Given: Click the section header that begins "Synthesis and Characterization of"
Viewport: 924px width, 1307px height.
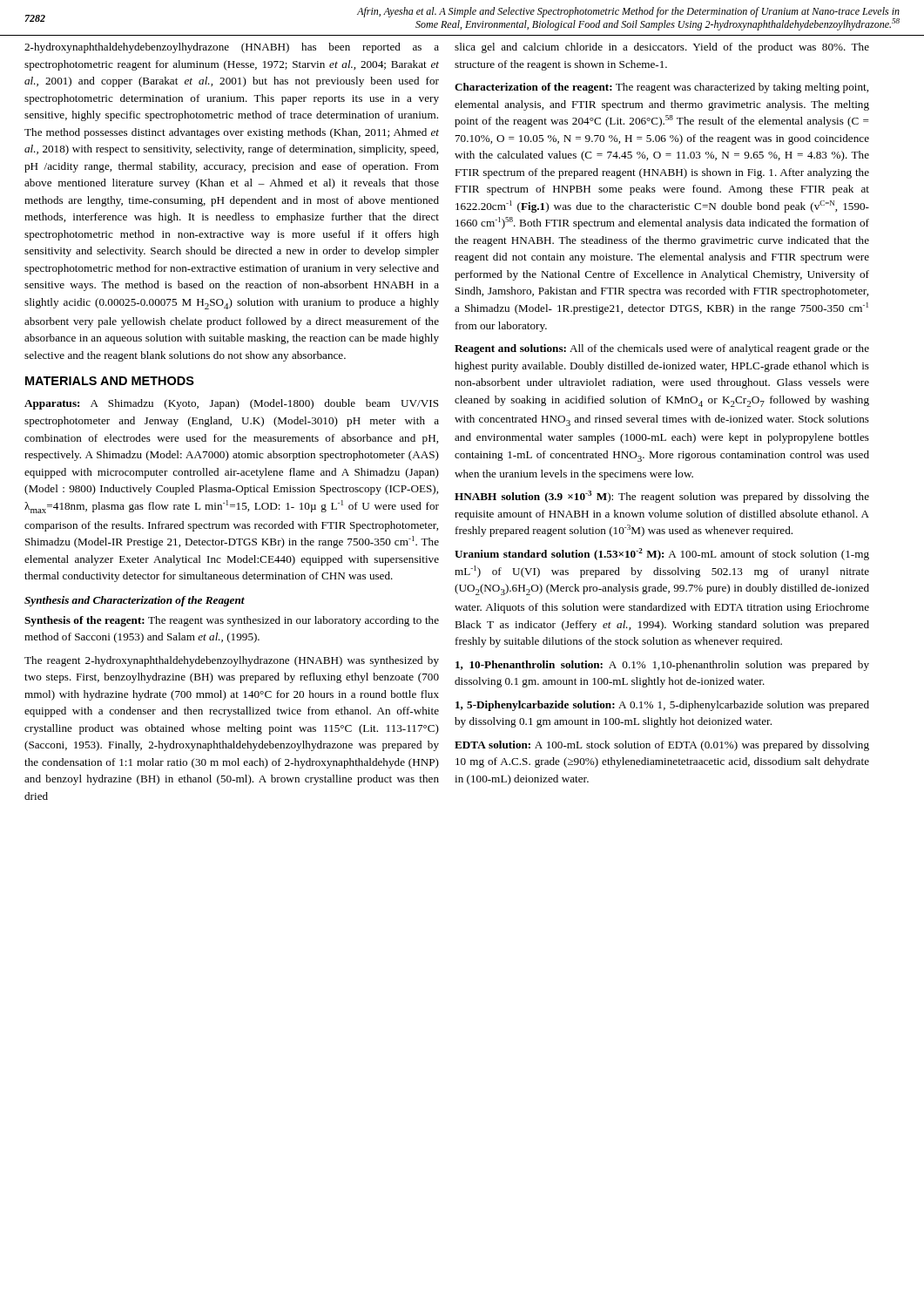Looking at the screenshot, I should (x=134, y=600).
